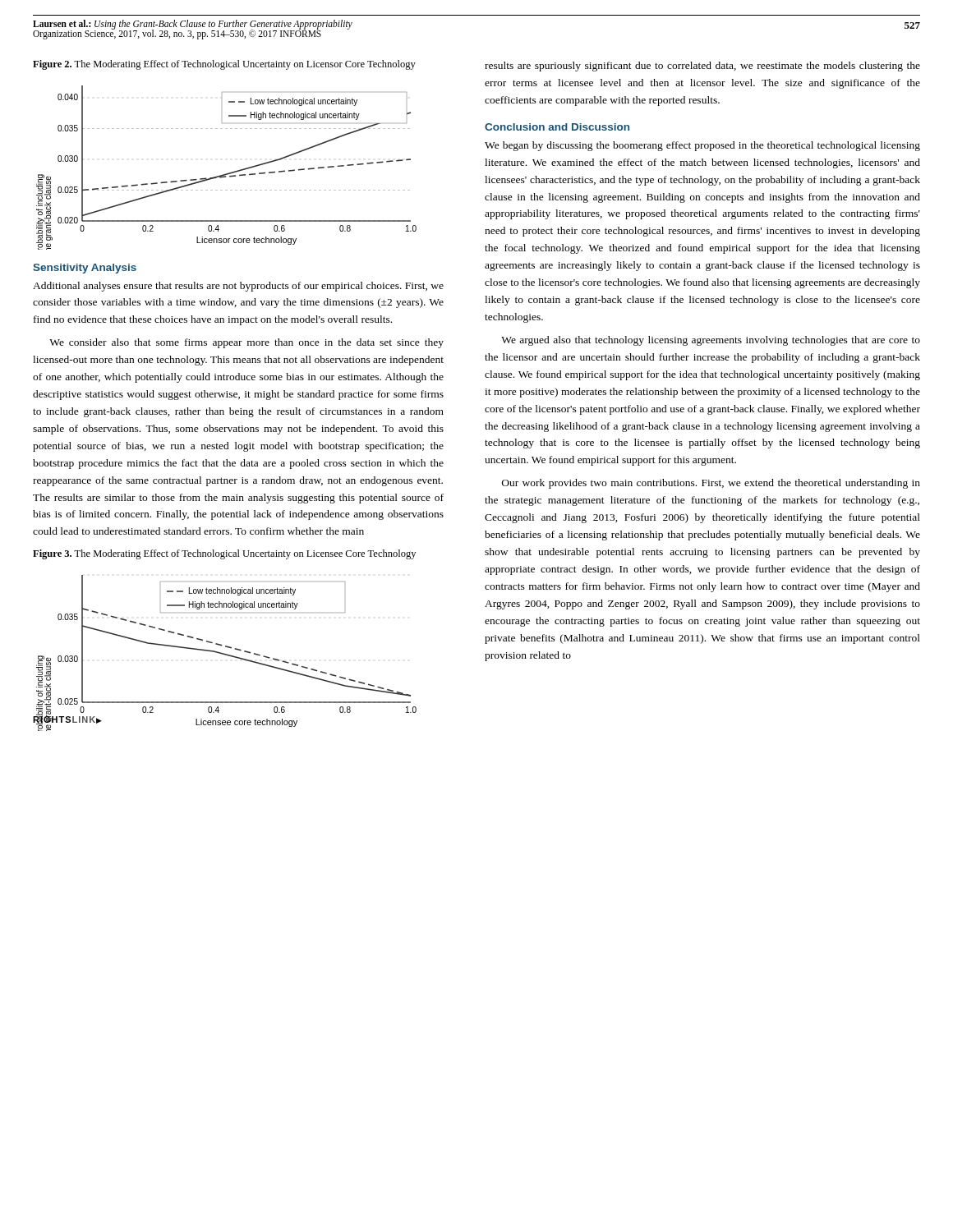The width and height of the screenshot is (953, 1232).
Task: Select the text starting "Conclusion and Discussion"
Action: click(x=557, y=127)
